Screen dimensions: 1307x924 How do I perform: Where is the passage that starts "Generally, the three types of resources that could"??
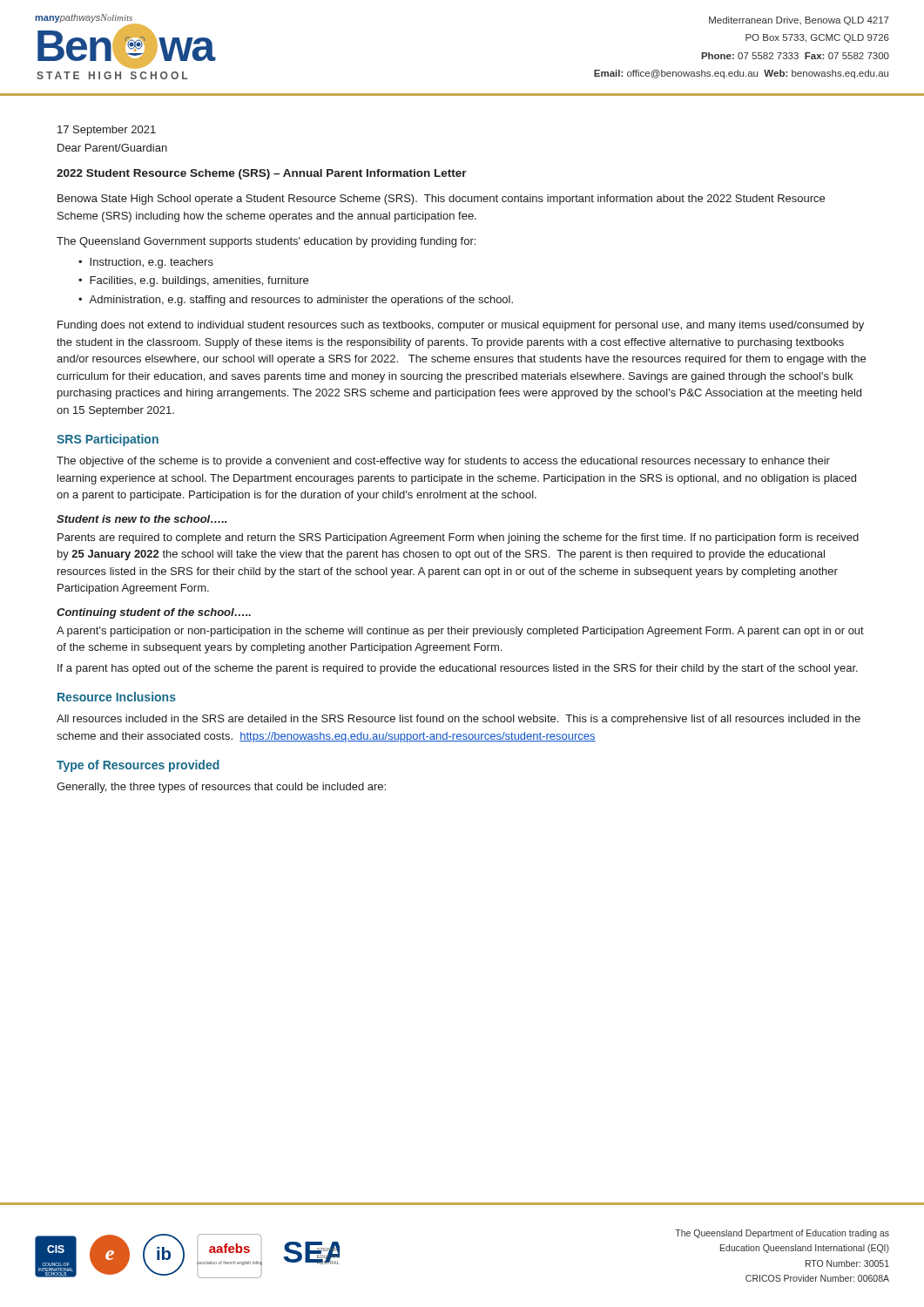[222, 786]
